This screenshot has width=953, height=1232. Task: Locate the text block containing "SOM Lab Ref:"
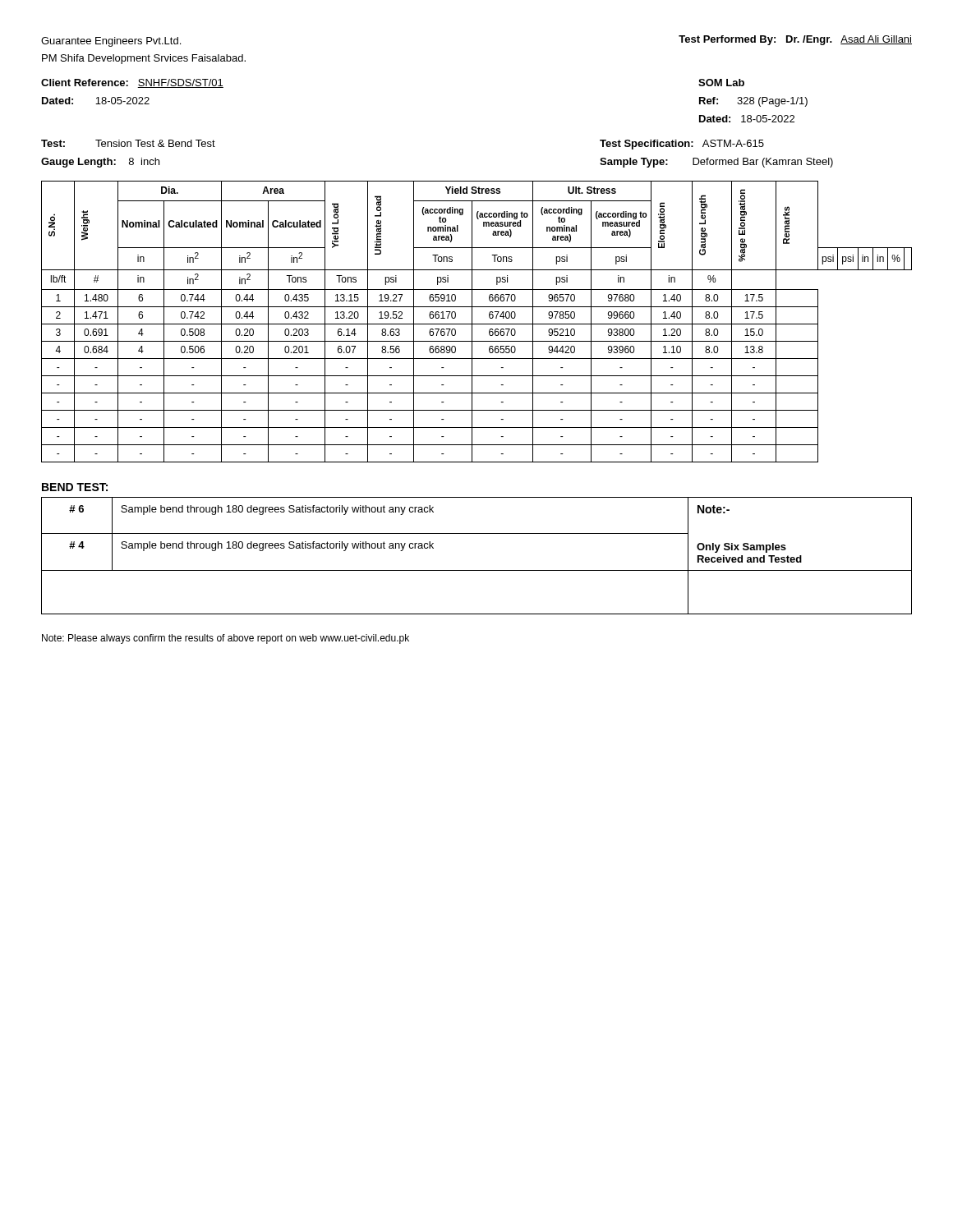click(x=805, y=101)
